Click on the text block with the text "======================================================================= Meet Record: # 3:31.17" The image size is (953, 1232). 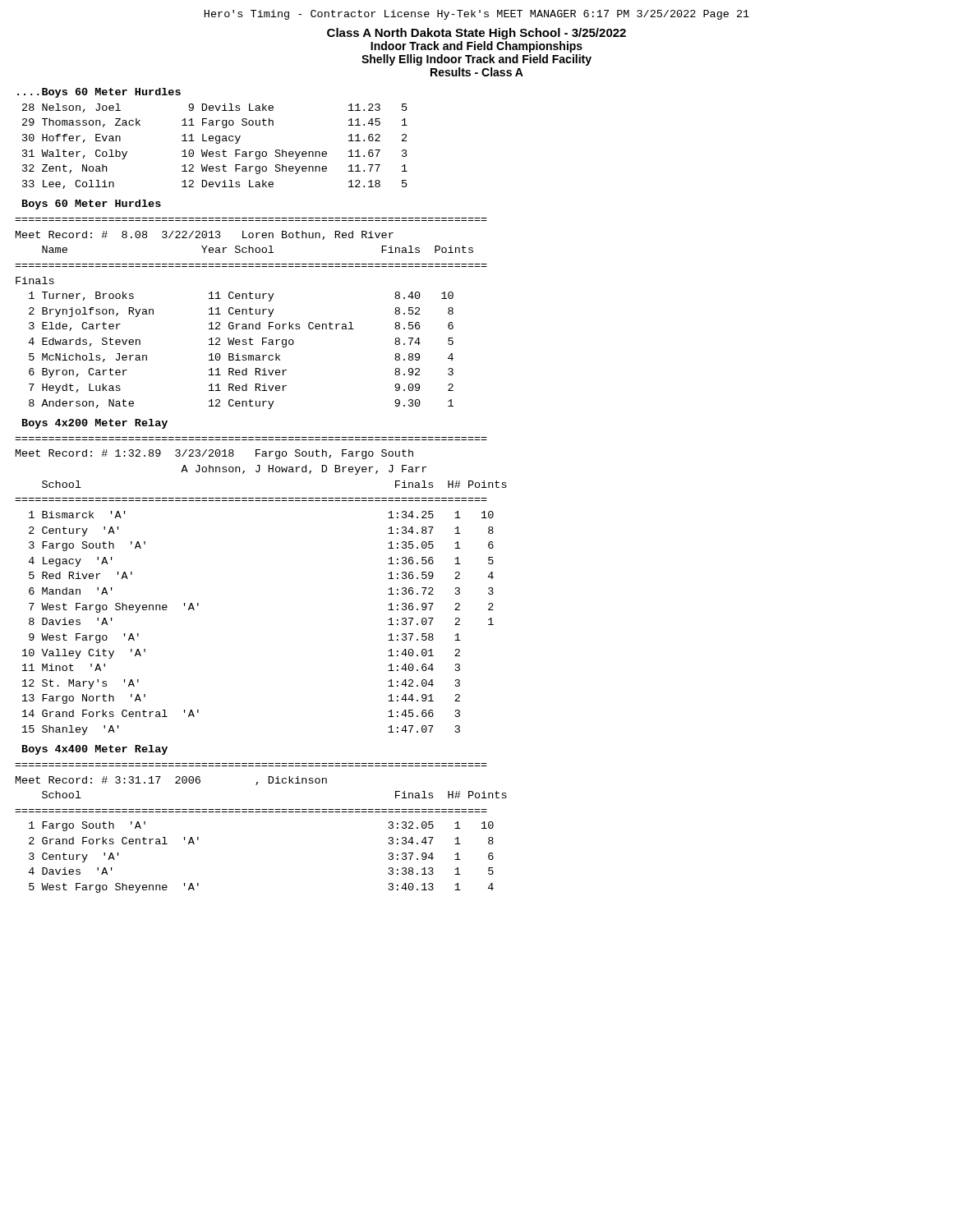point(476,789)
